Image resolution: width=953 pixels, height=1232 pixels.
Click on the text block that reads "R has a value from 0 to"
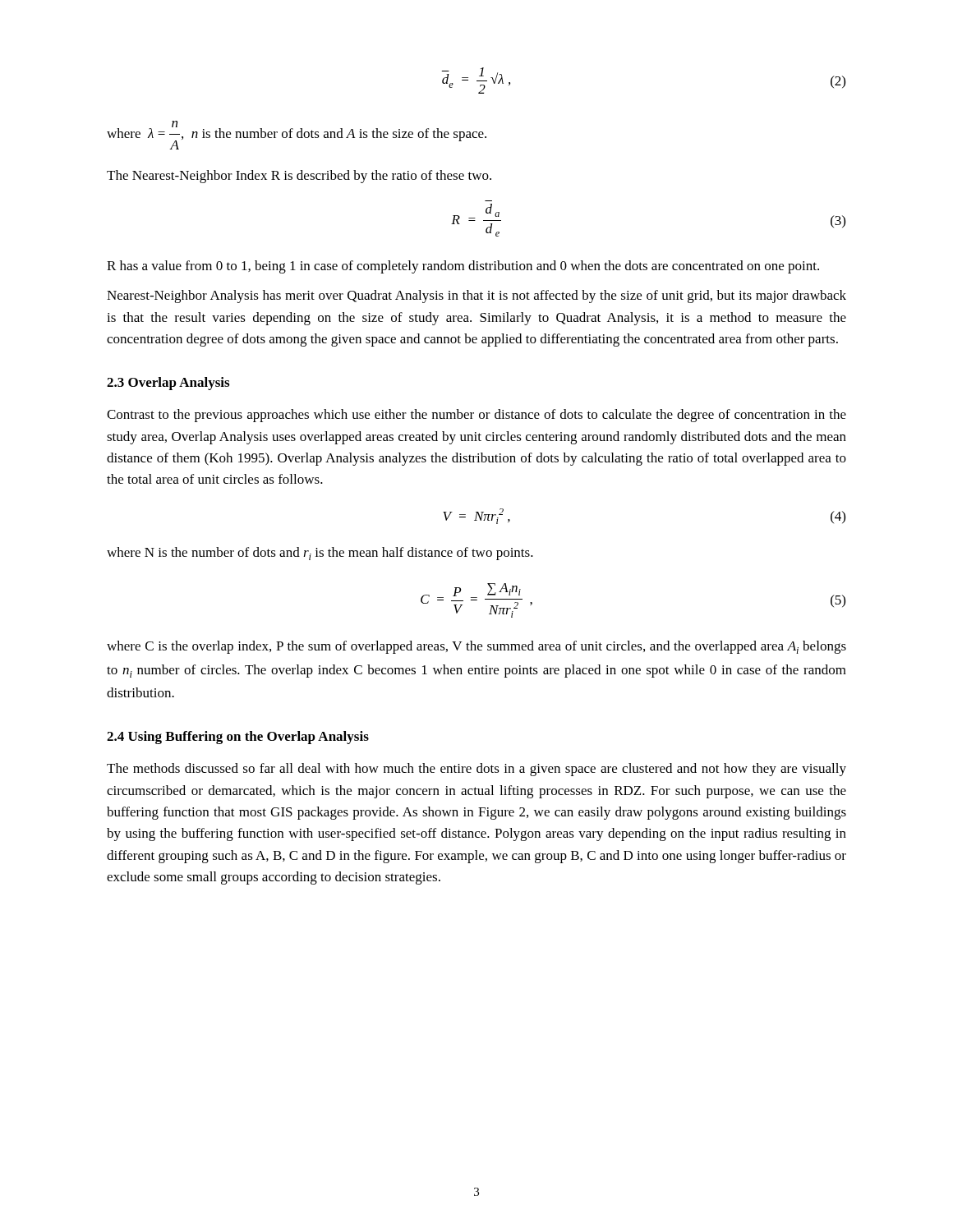(x=463, y=266)
